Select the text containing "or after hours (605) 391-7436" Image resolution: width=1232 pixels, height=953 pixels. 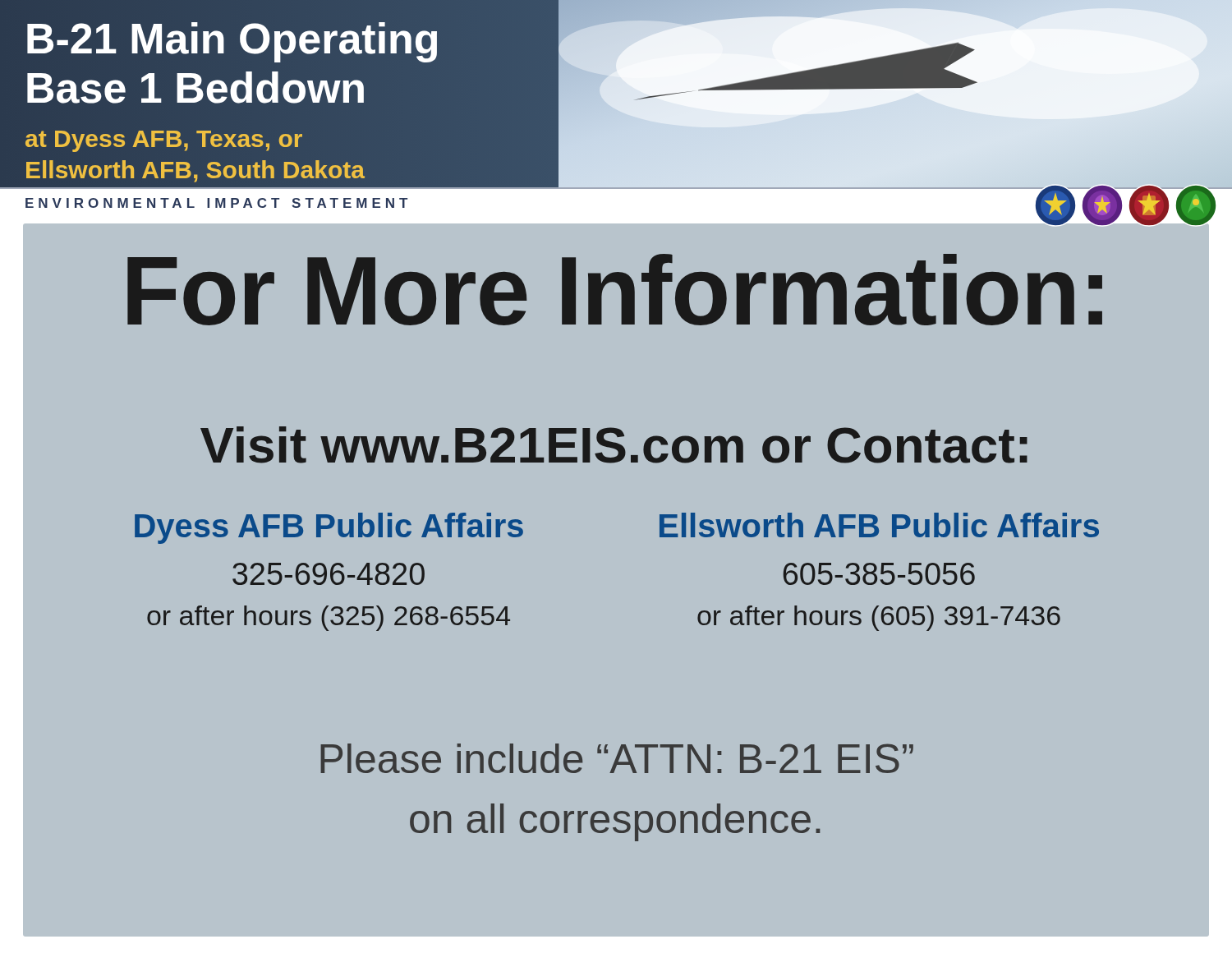879,615
